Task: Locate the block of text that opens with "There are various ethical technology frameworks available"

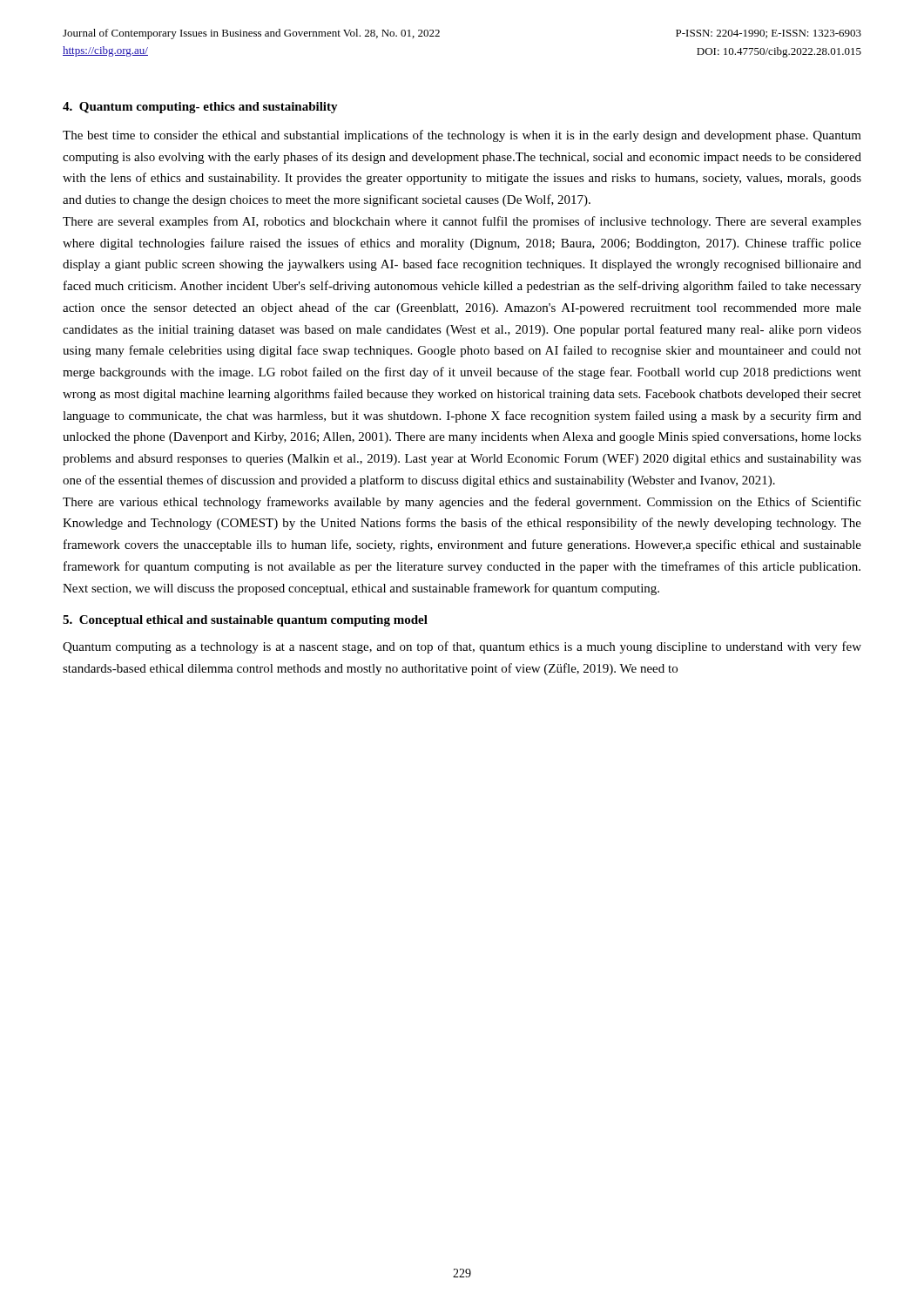Action: coord(462,545)
